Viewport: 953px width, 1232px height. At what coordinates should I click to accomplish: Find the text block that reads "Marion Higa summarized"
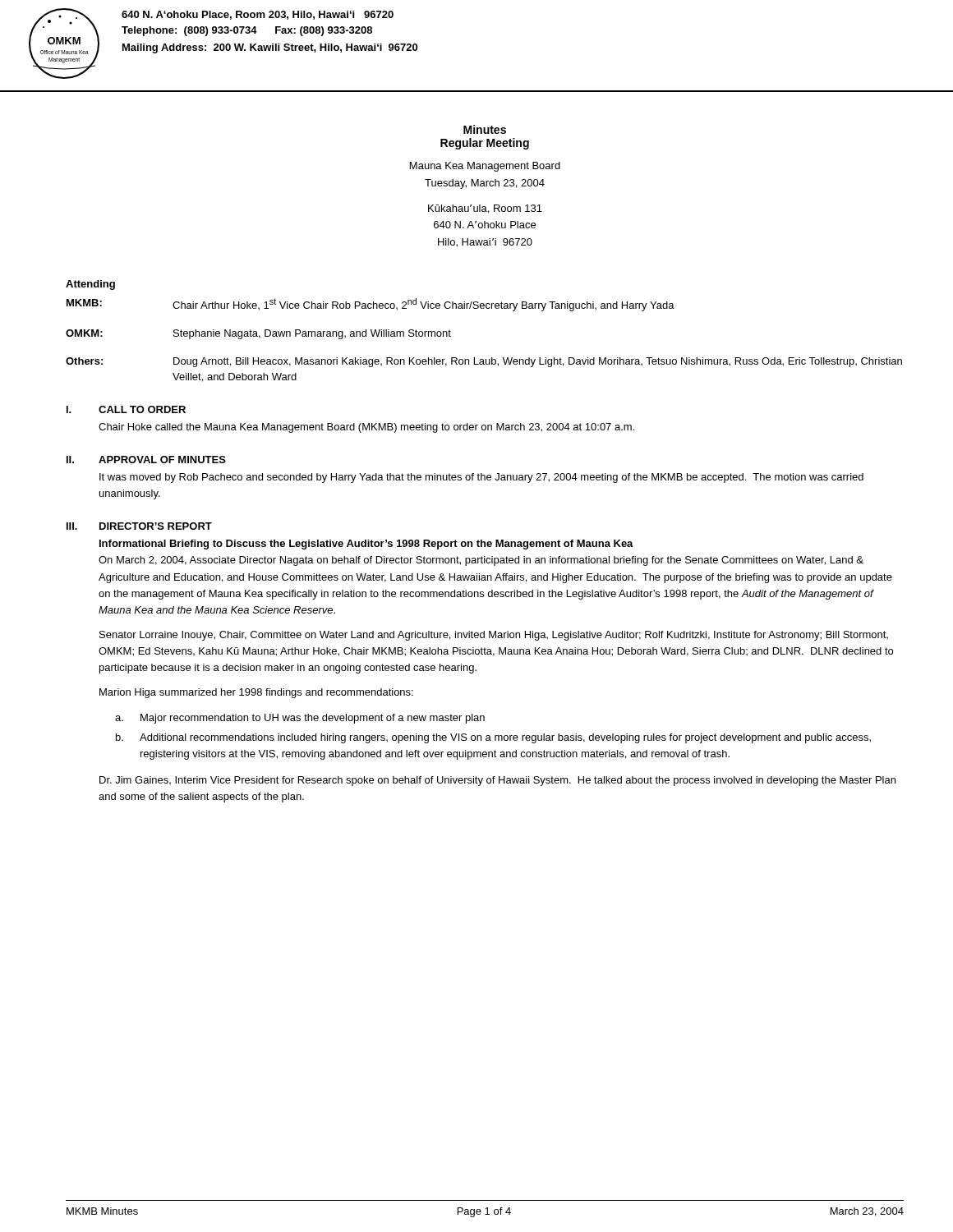pos(256,692)
